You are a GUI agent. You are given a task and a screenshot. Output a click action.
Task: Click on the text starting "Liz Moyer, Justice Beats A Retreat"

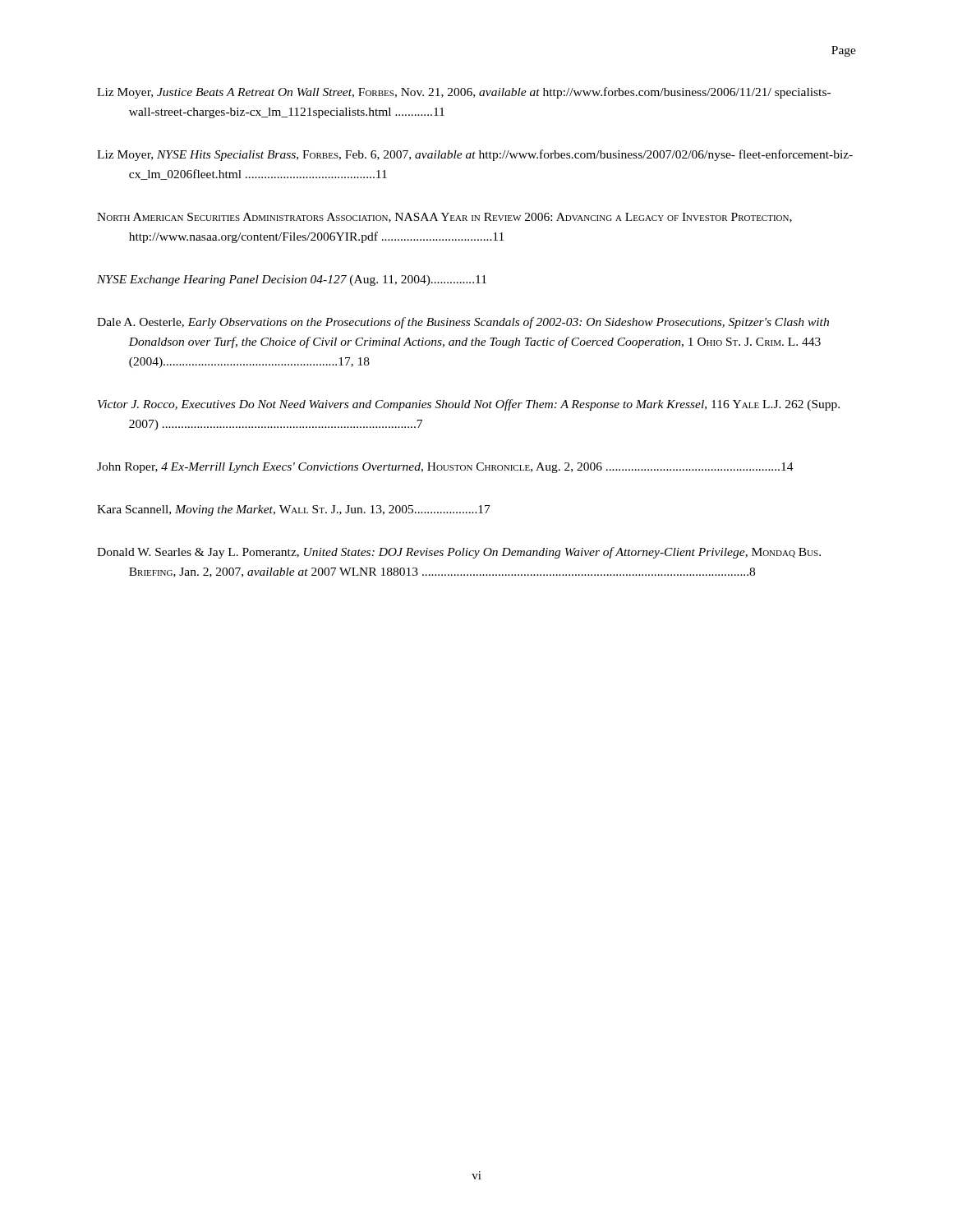[x=476, y=102]
